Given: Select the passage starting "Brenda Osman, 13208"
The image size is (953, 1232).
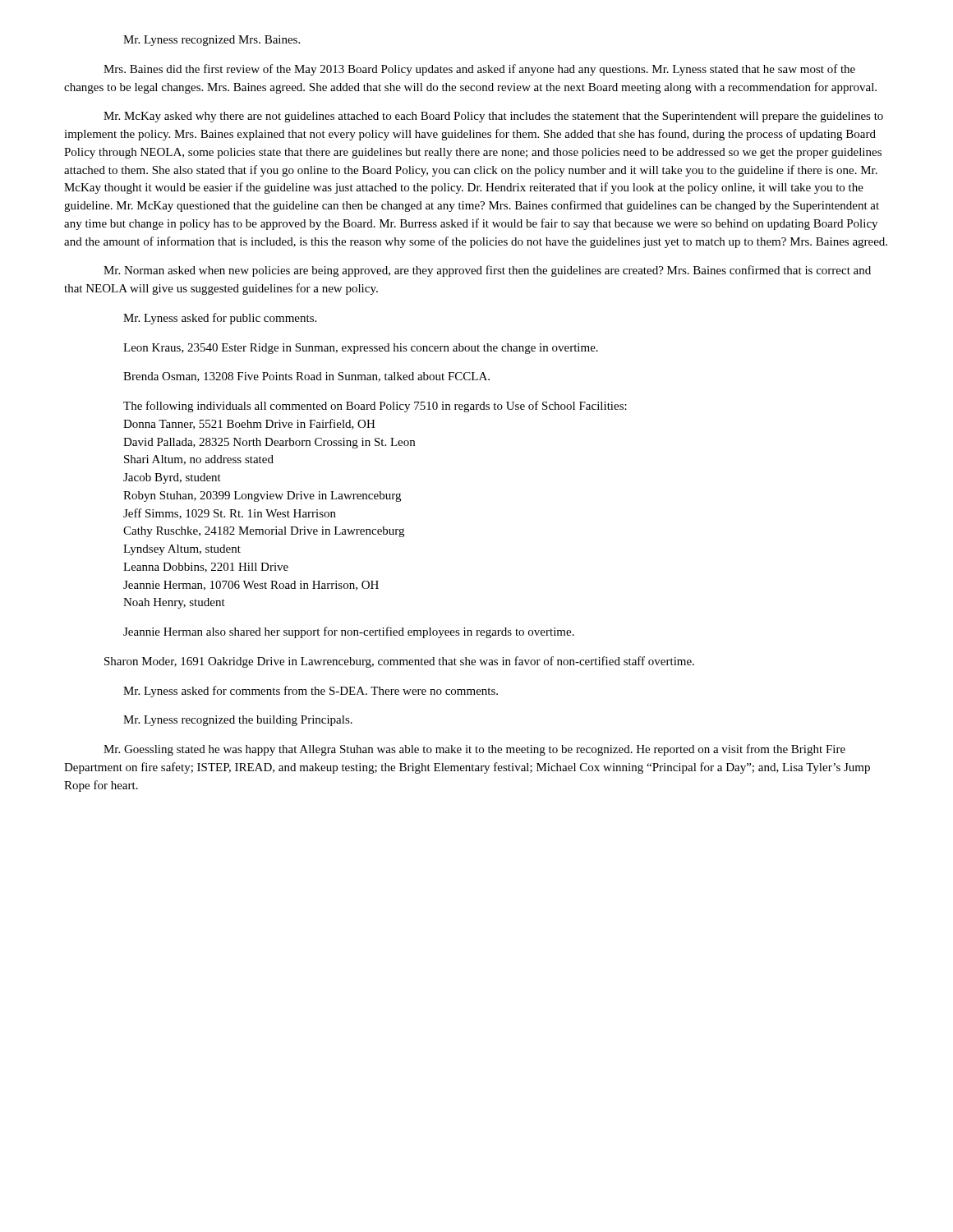Looking at the screenshot, I should coord(307,376).
